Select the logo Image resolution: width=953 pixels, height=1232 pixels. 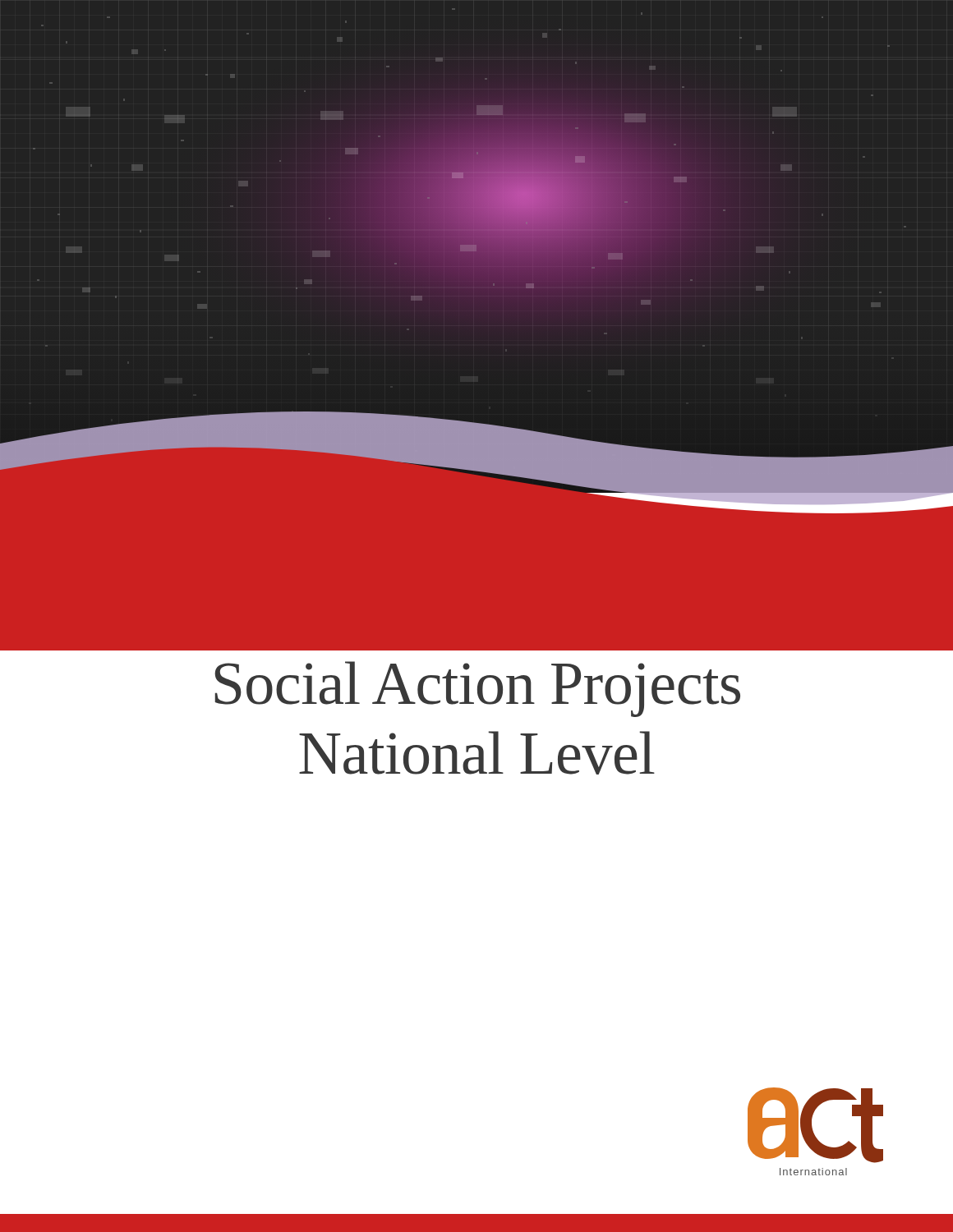(x=813, y=1134)
